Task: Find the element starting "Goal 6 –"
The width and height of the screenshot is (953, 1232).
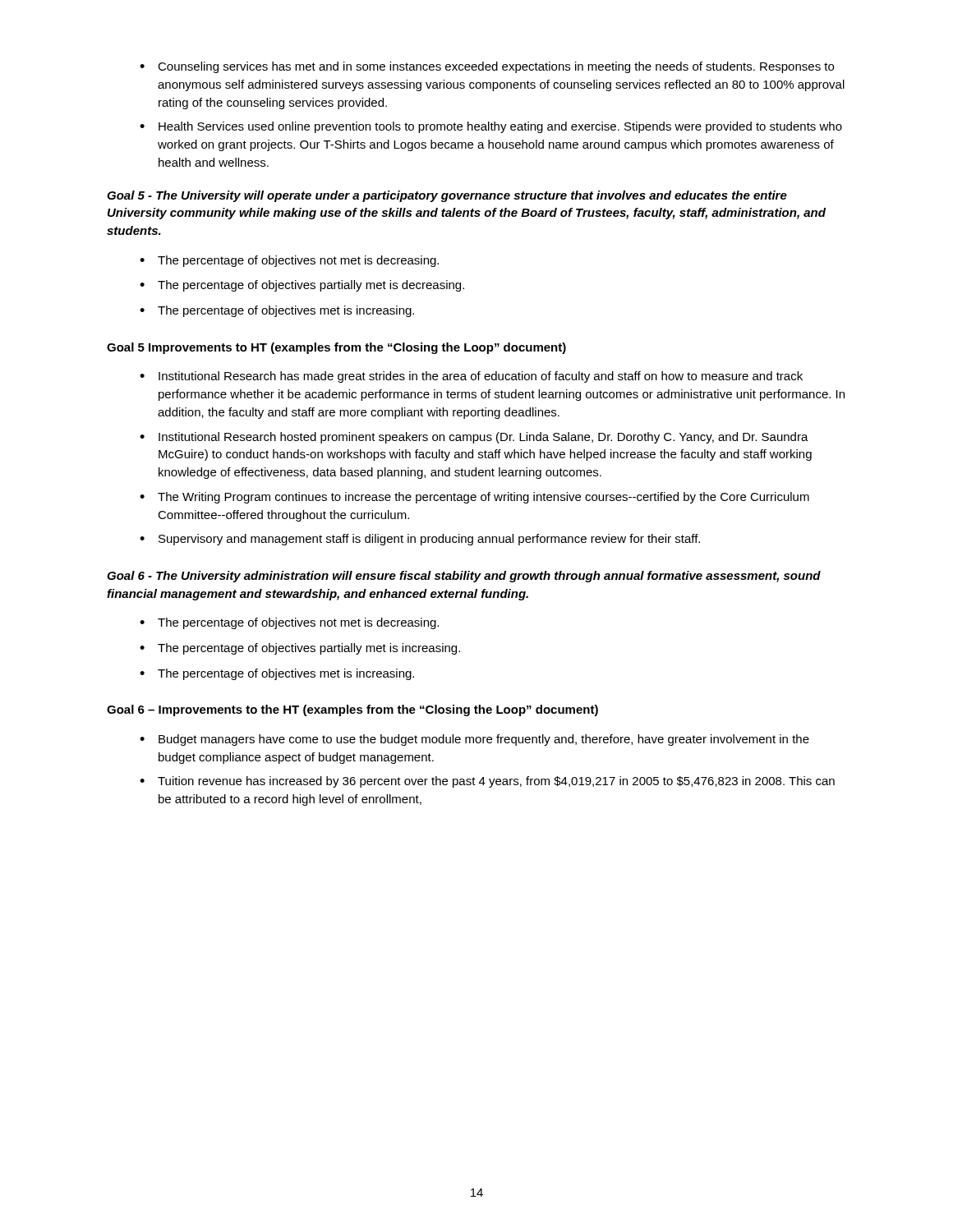Action: click(x=353, y=709)
